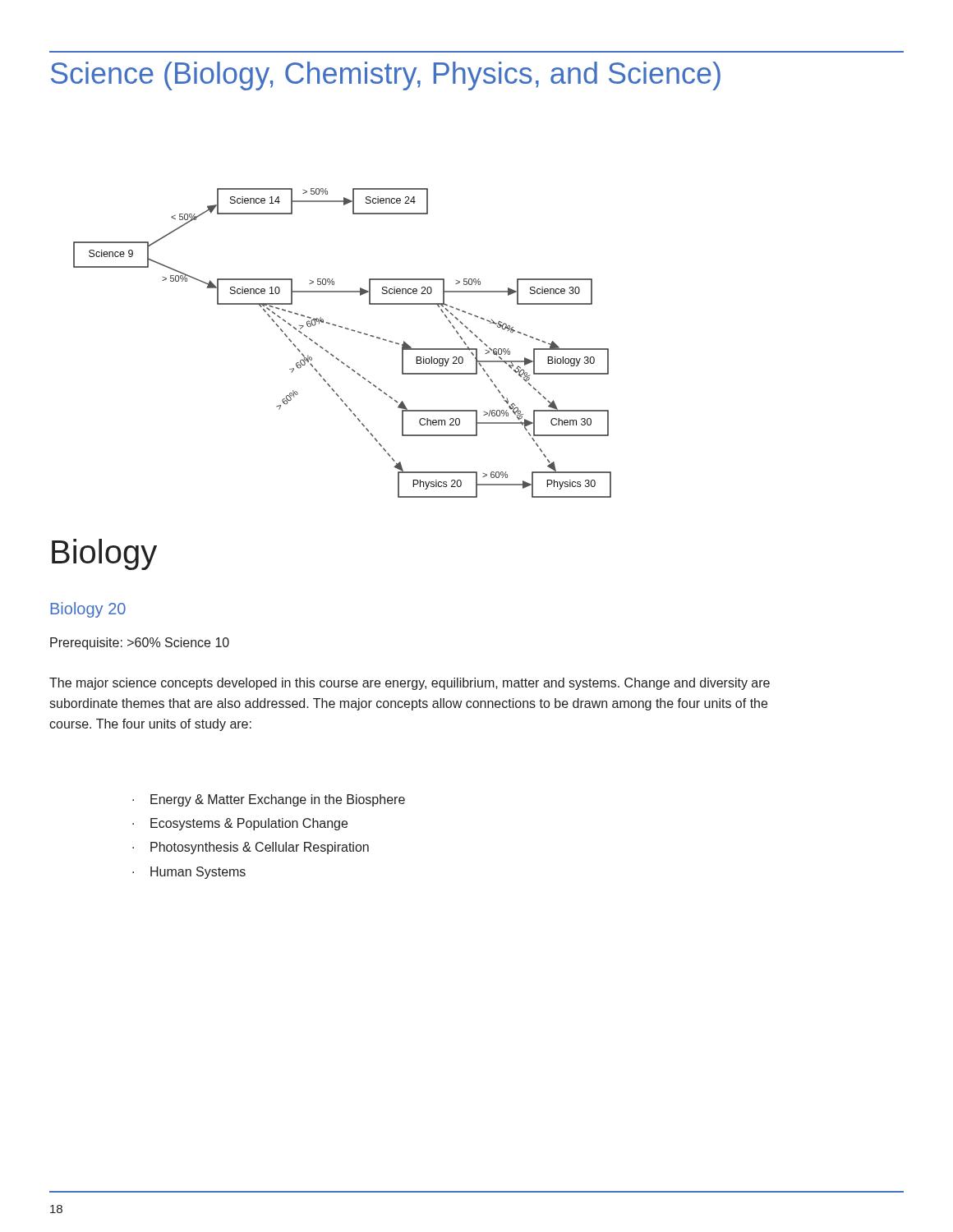Point to "Biology 20"
The image size is (953, 1232).
pos(88,610)
